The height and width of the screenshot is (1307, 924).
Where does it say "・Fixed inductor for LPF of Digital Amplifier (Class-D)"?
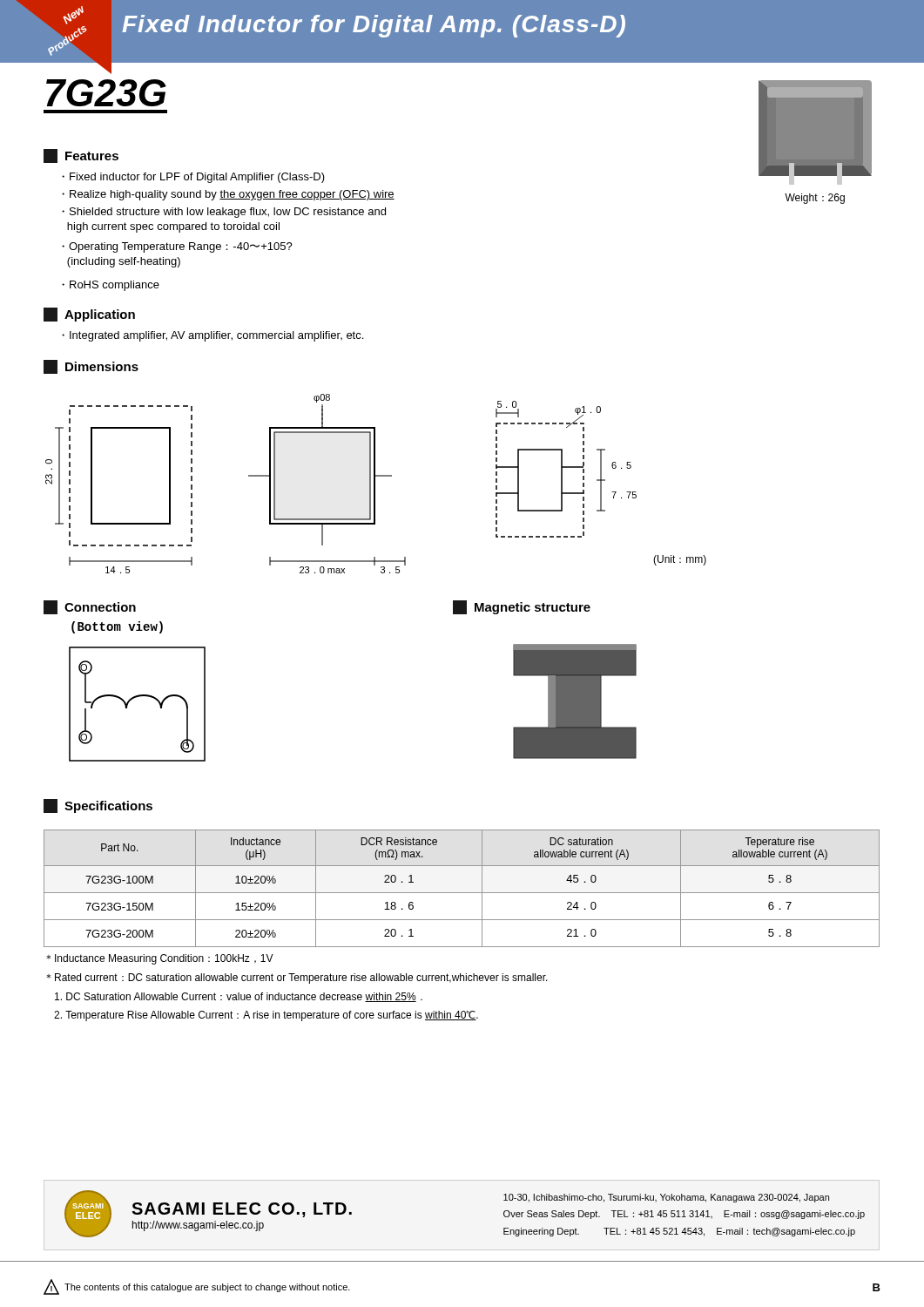tap(191, 176)
